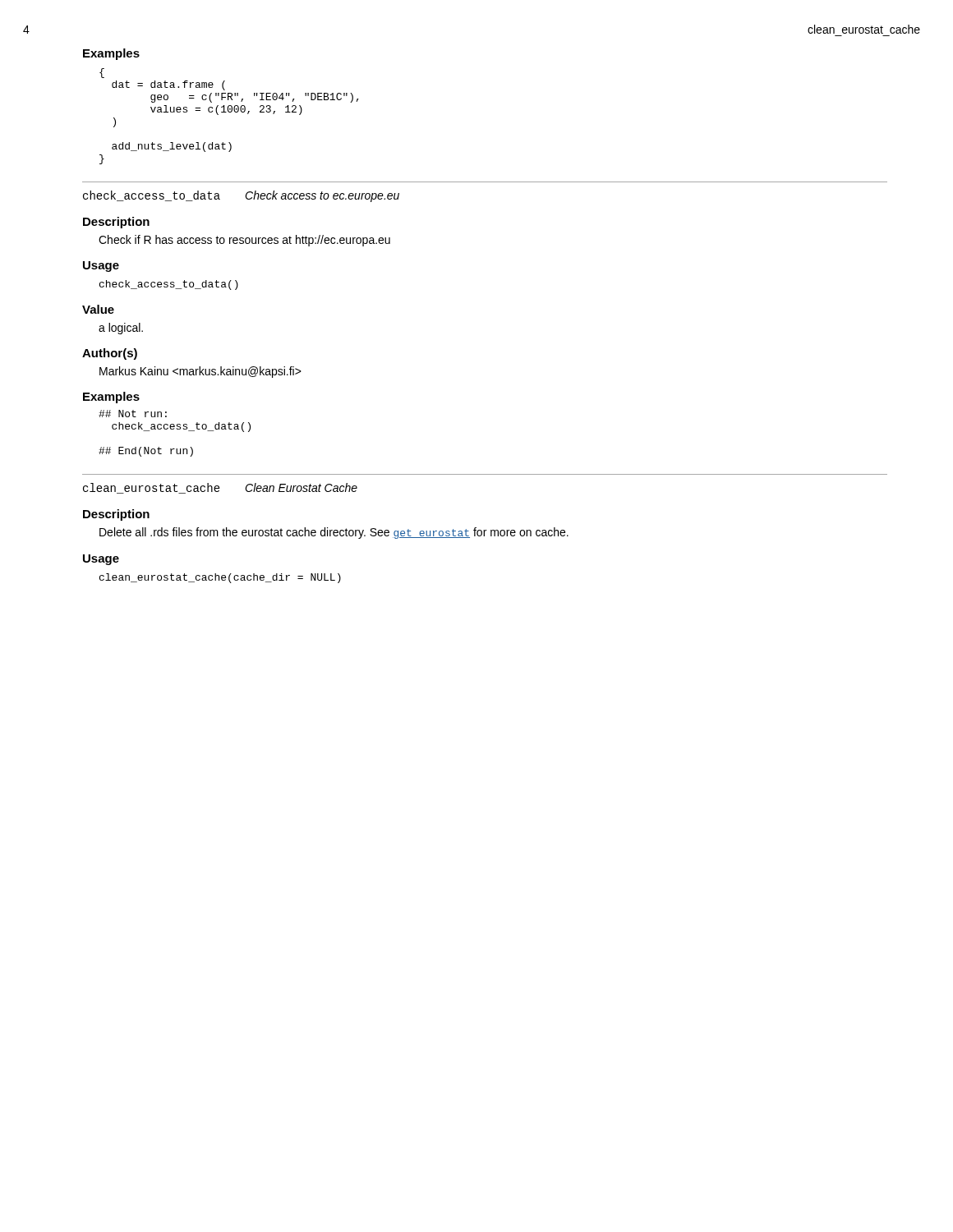This screenshot has height=1232, width=953.
Task: Locate the text "Clean Eurostat Cache"
Action: (301, 488)
